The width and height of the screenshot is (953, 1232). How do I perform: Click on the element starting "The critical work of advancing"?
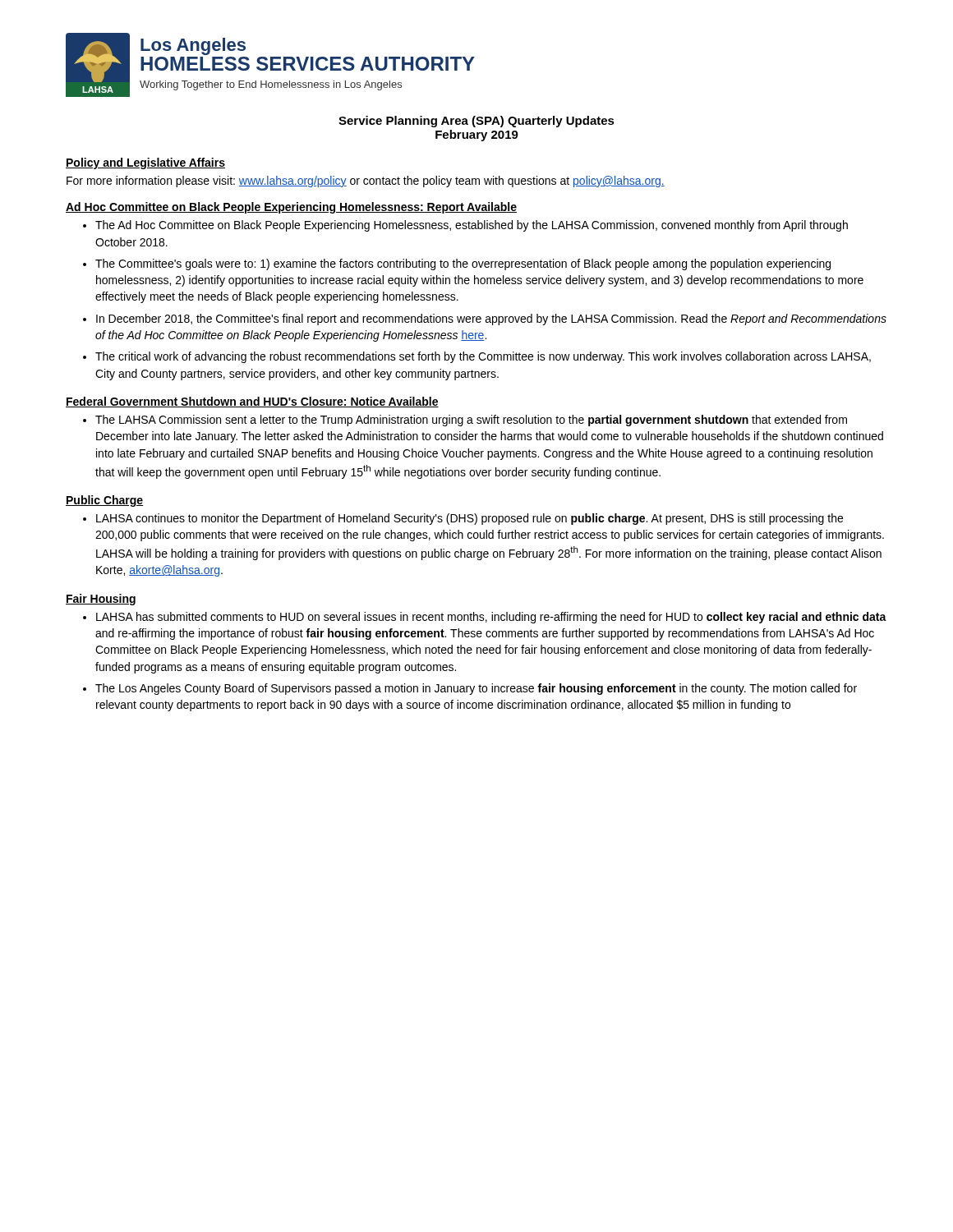[483, 365]
